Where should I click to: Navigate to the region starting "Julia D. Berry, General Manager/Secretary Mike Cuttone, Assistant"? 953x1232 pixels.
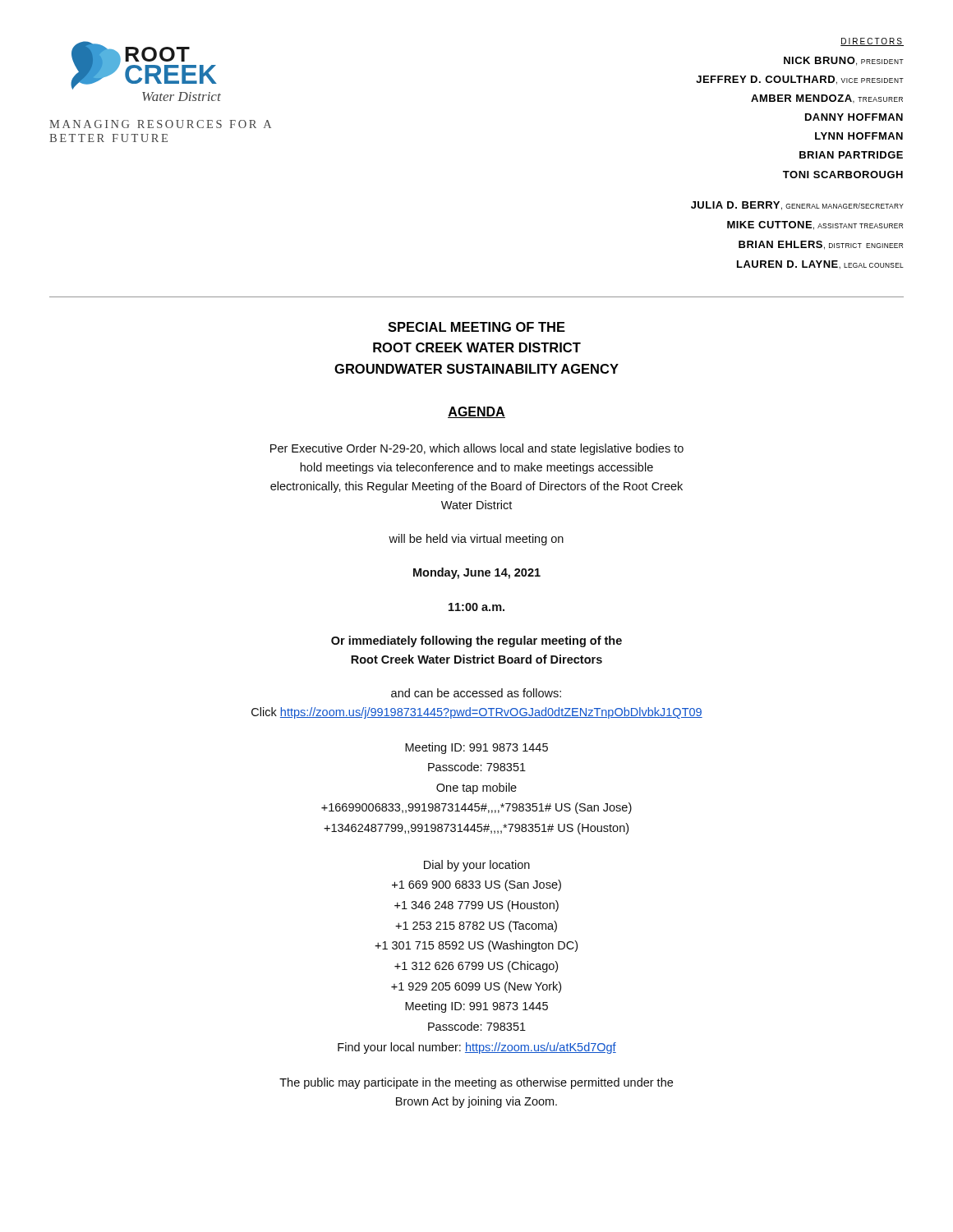[797, 234]
